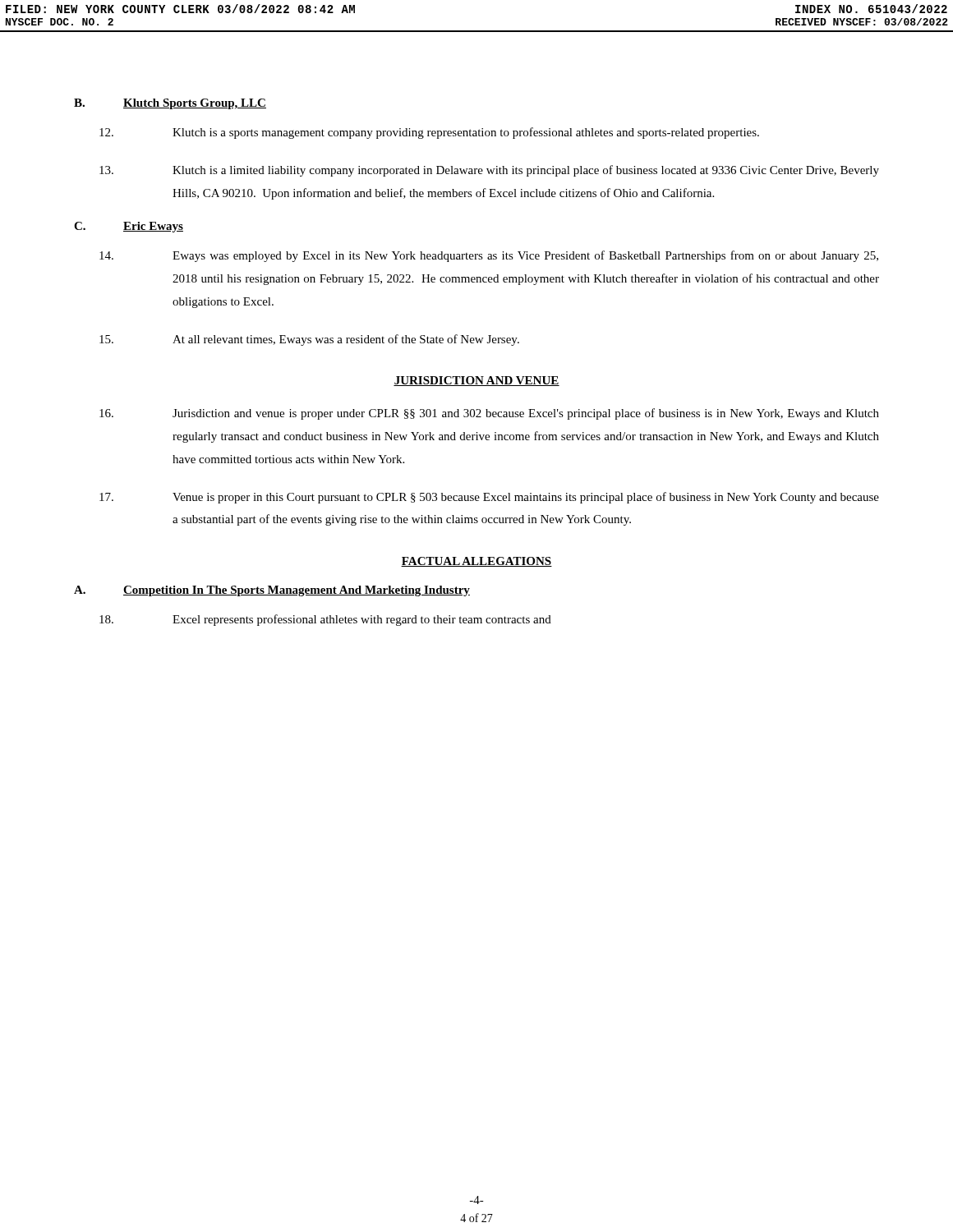
Task: Find the passage starting "A. Competition In The Sports Management And Marketing"
Action: [x=272, y=590]
